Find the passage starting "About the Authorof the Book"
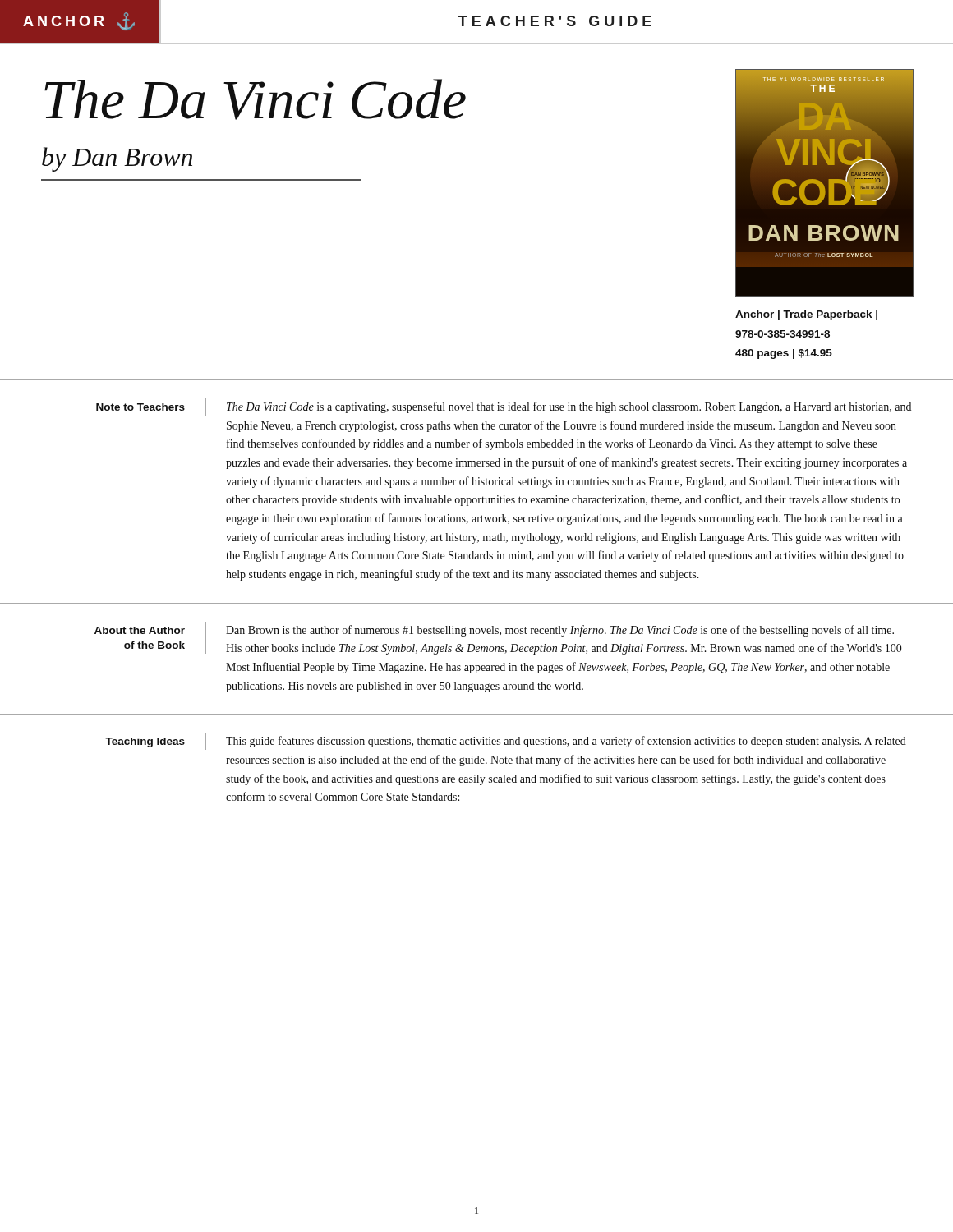Screen dimensions: 1232x953 pos(139,638)
